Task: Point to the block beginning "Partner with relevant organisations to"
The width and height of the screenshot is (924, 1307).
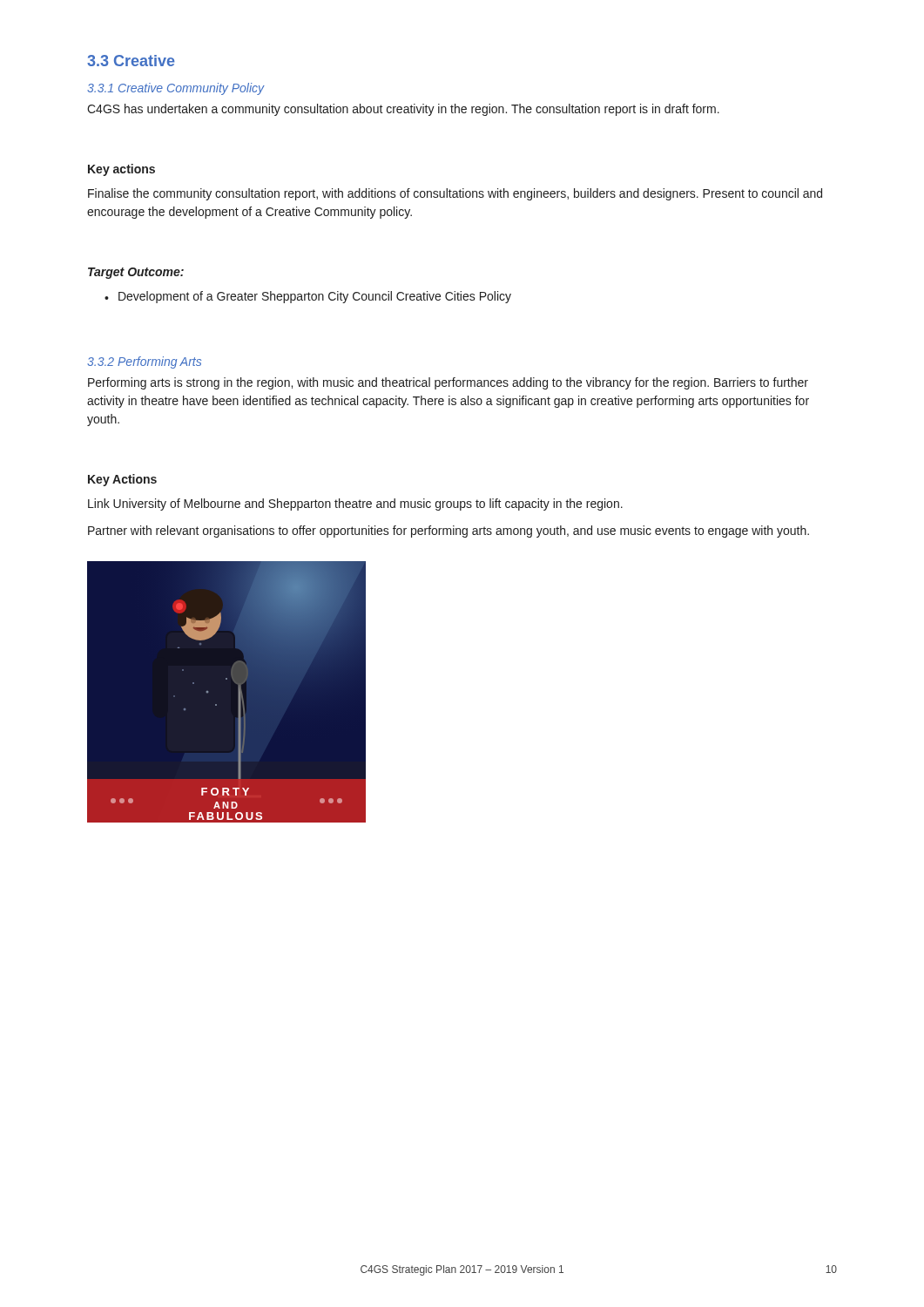Action: 449,531
